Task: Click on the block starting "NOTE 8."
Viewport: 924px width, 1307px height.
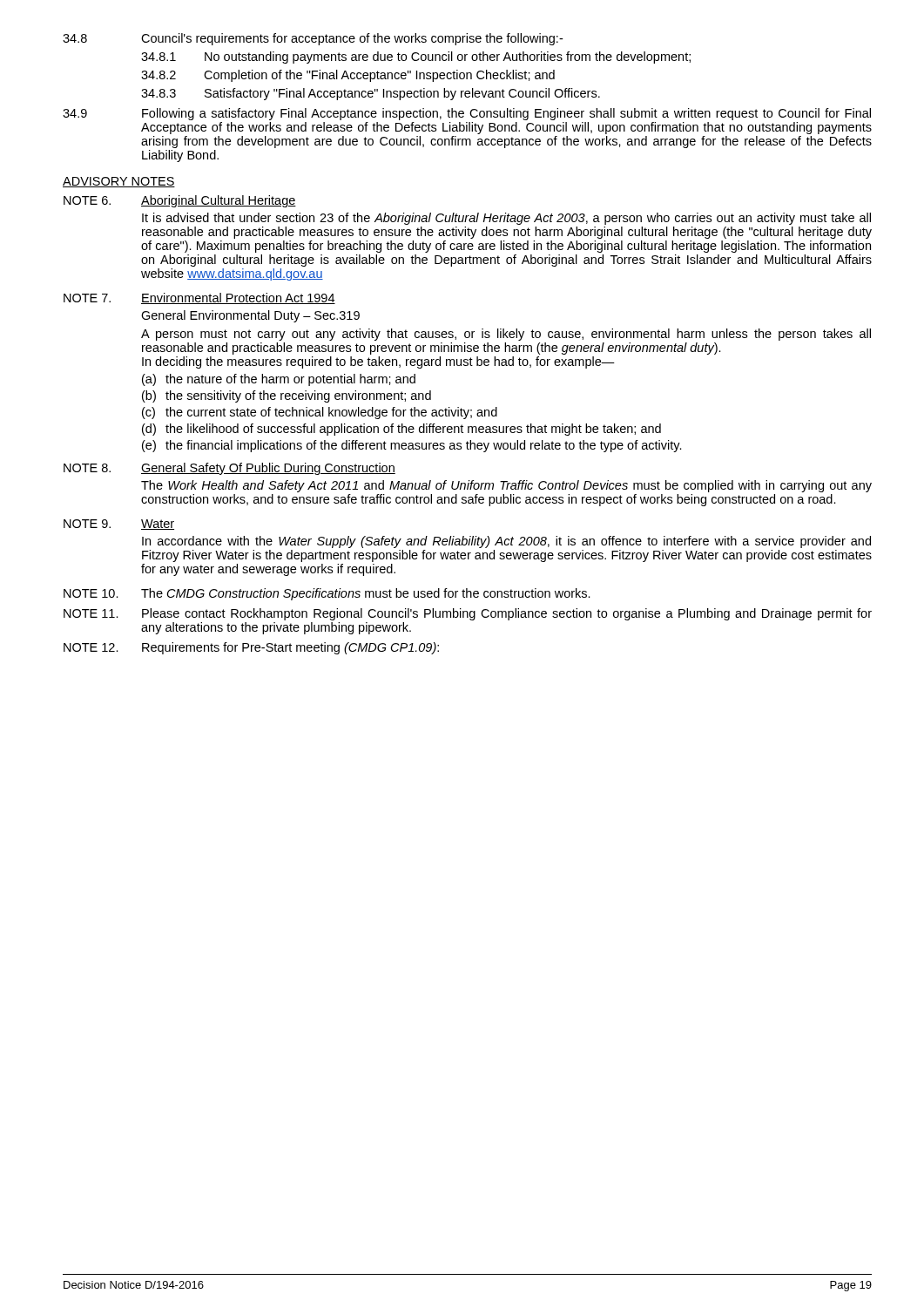Action: point(87,468)
